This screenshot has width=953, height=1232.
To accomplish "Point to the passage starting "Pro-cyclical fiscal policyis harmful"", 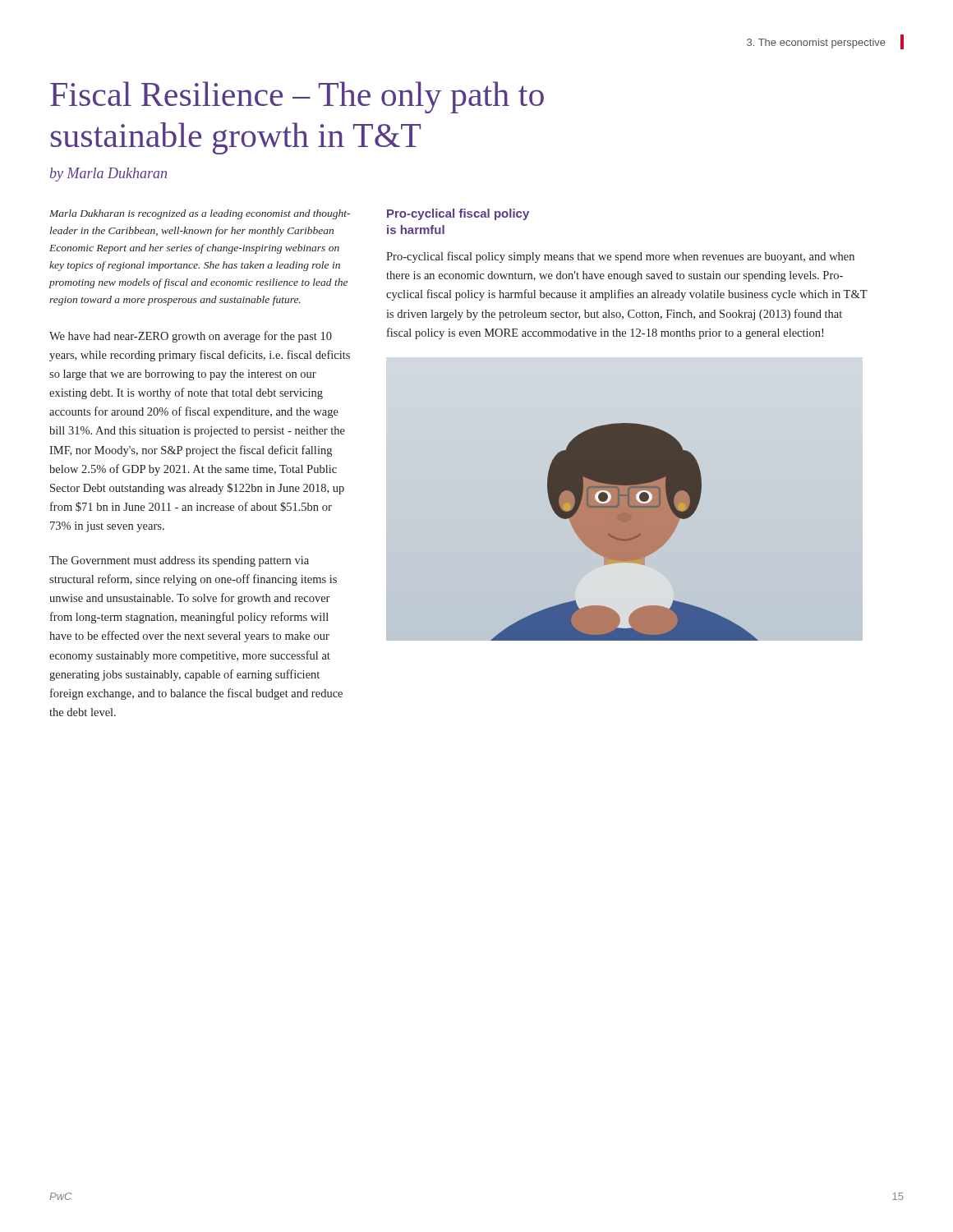I will click(x=458, y=221).
